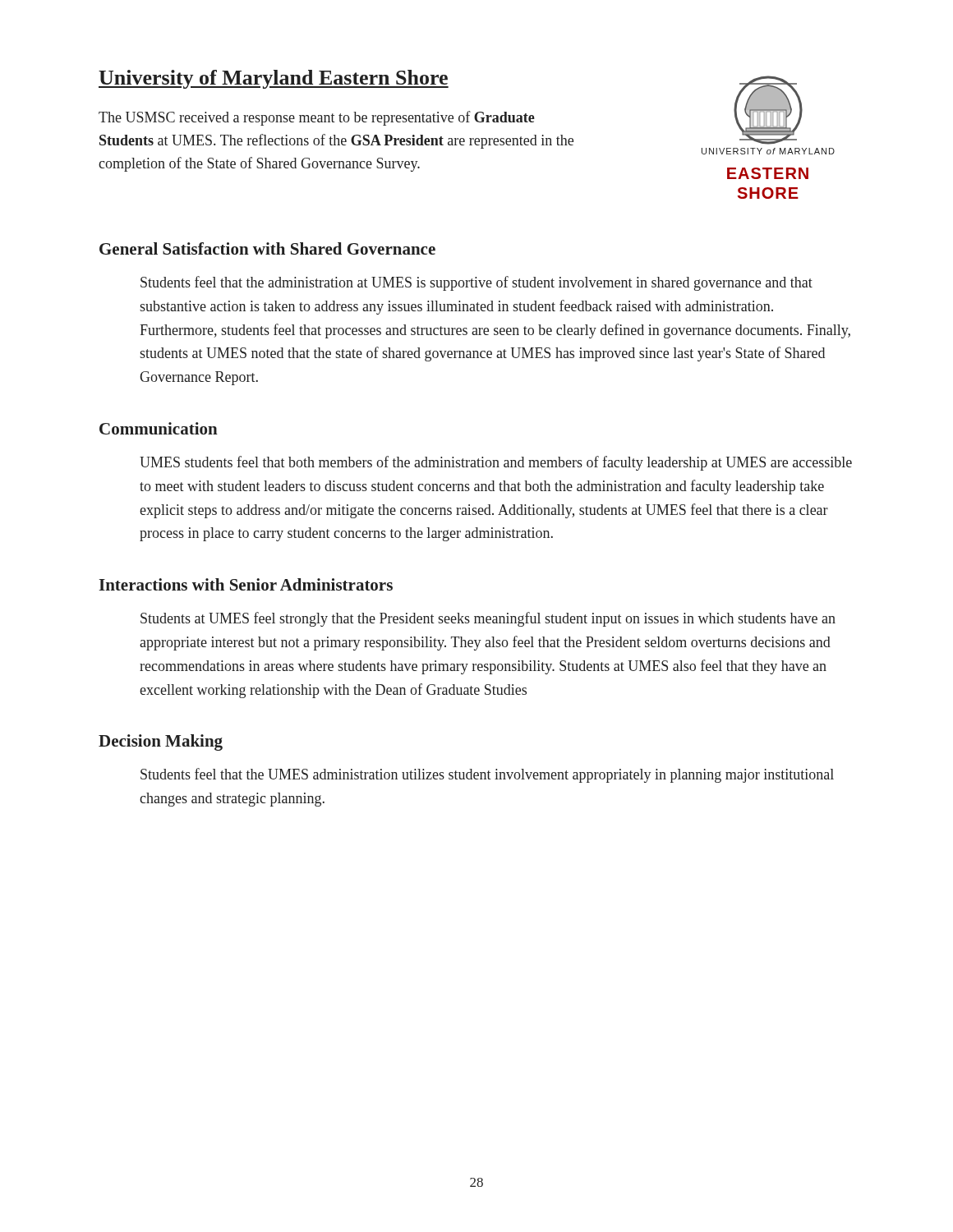Point to "Decision Making"
The height and width of the screenshot is (1232, 953).
[x=161, y=742]
